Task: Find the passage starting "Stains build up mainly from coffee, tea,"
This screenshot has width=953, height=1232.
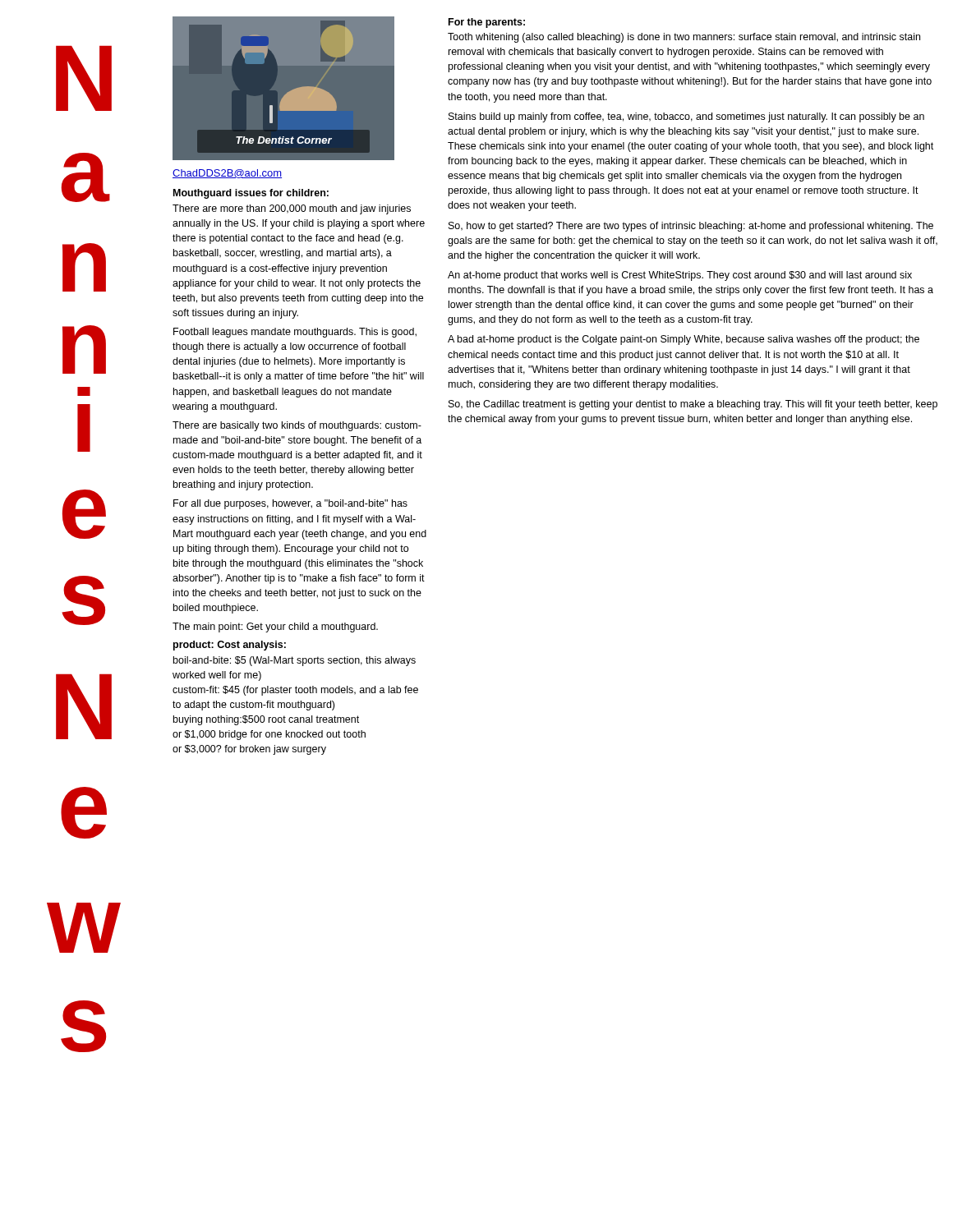Action: point(691,161)
